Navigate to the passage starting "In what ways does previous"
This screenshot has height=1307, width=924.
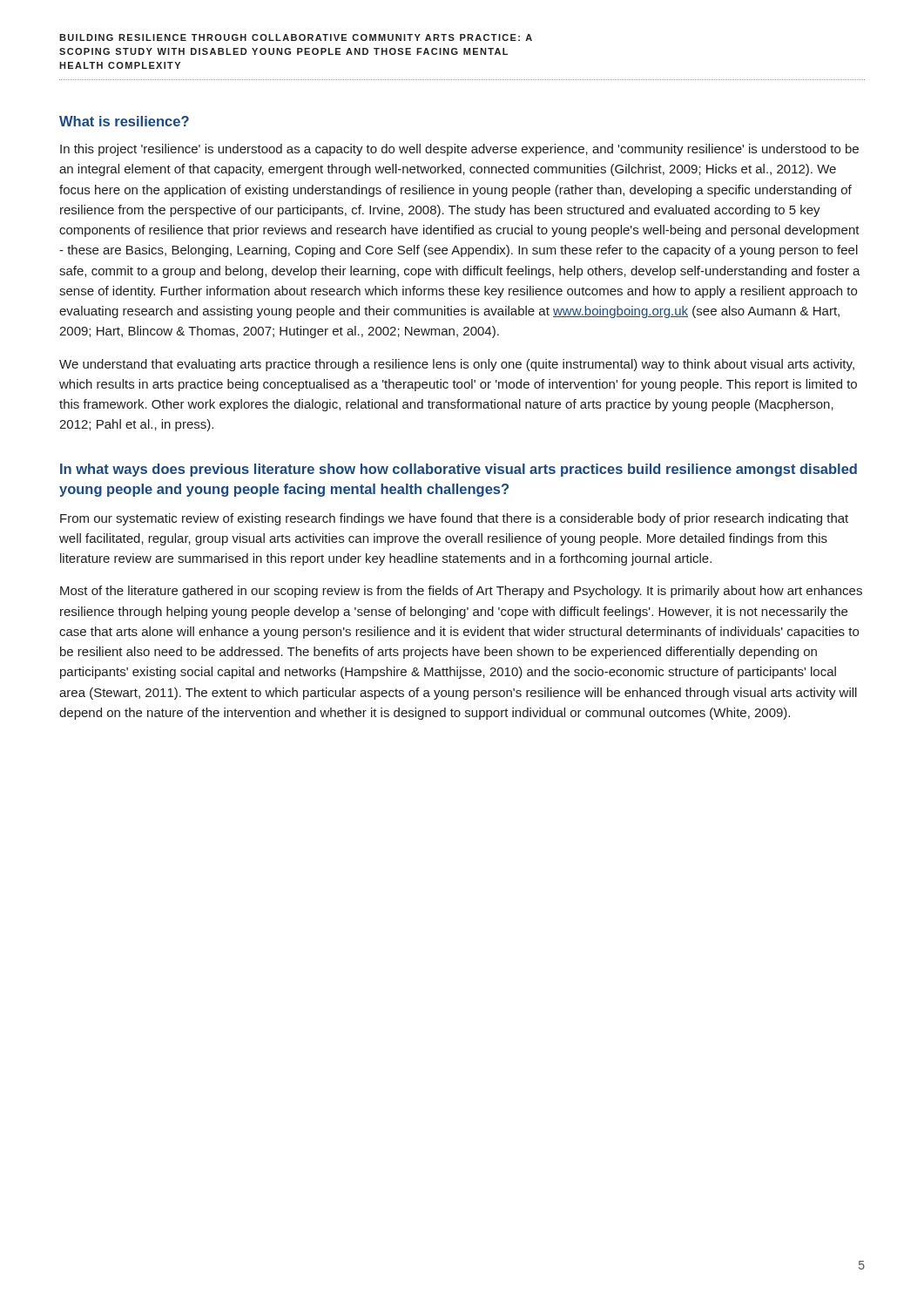(x=462, y=479)
